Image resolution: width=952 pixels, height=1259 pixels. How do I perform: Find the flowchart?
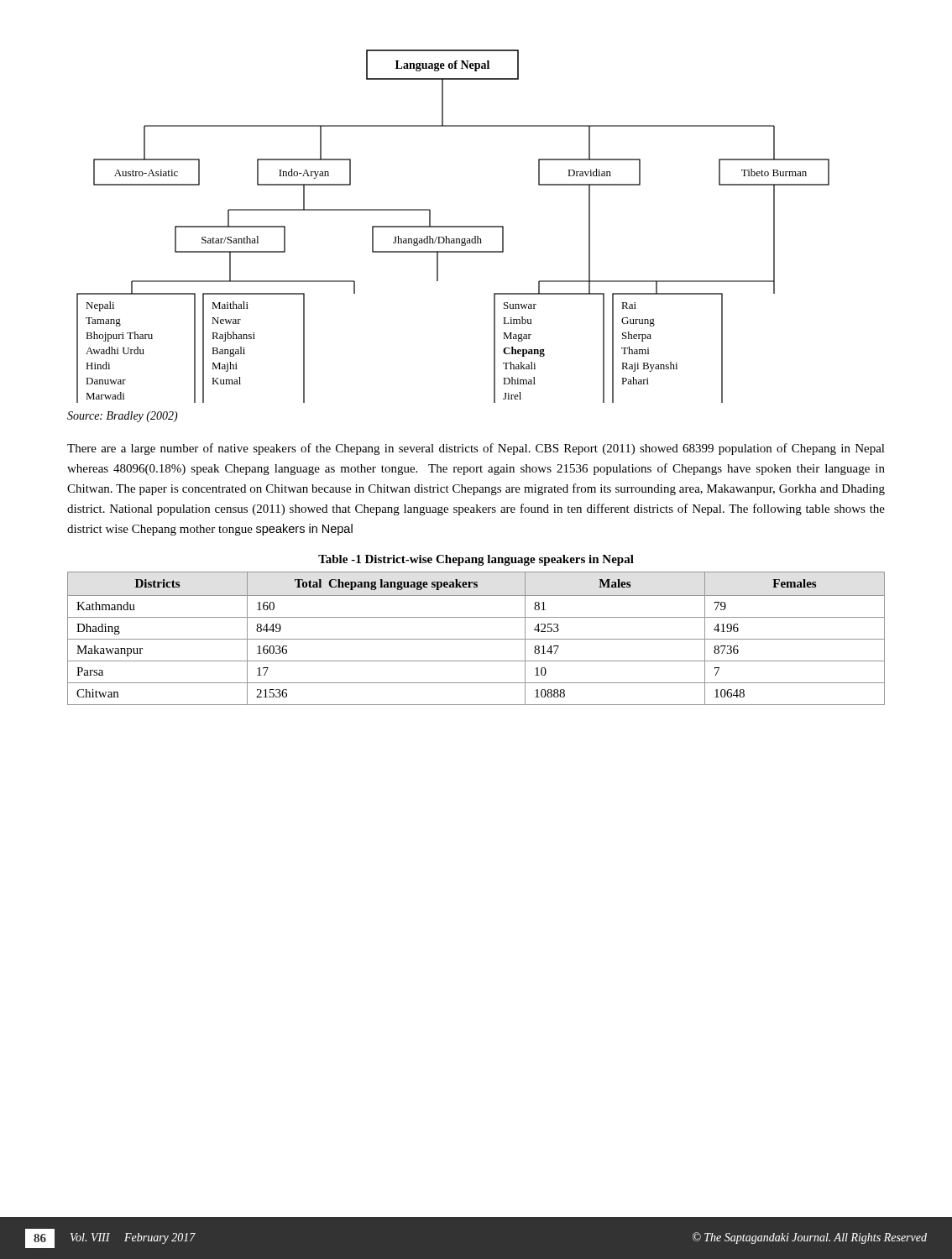click(x=476, y=222)
